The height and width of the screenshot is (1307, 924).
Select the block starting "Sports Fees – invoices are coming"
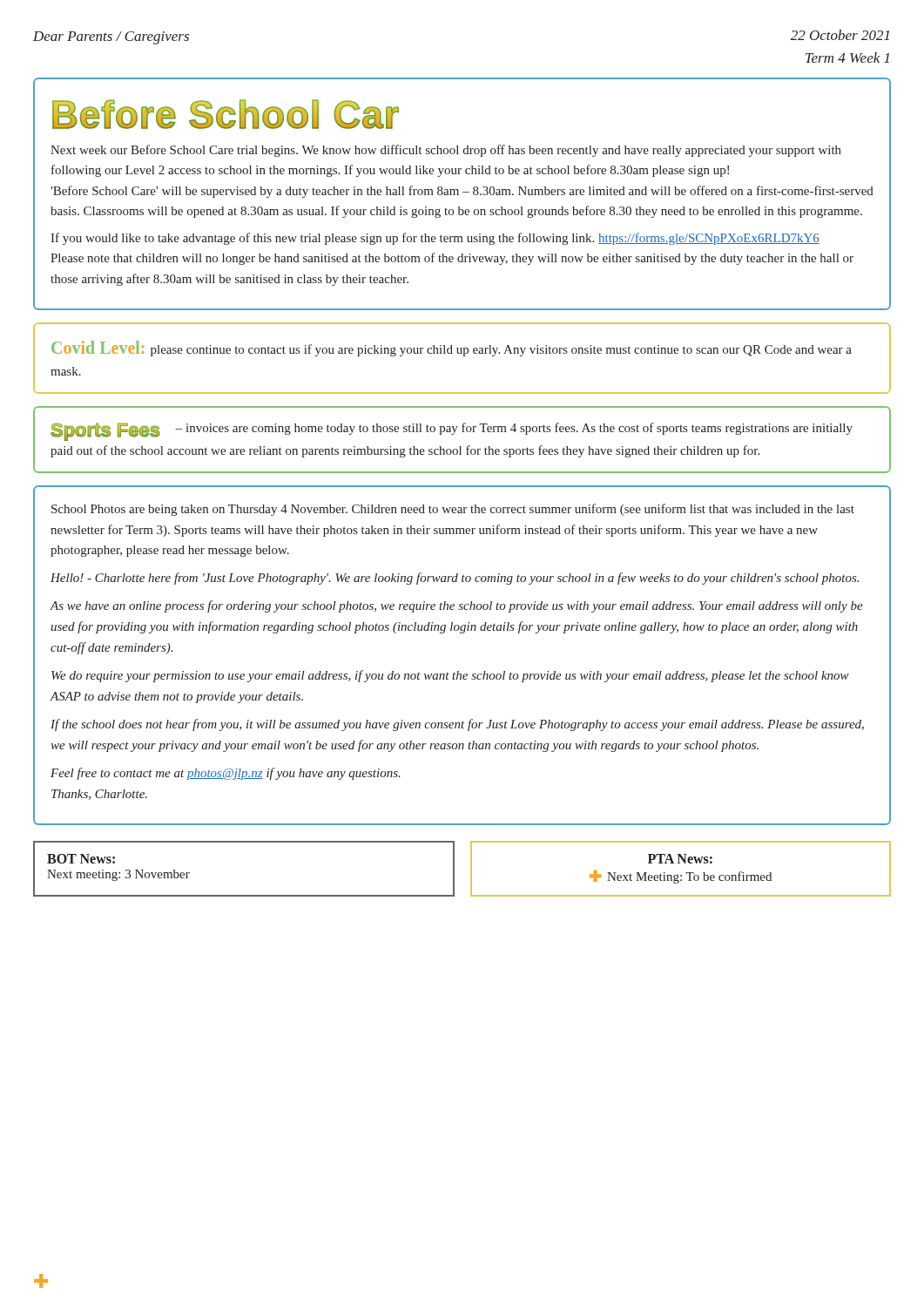click(x=462, y=440)
